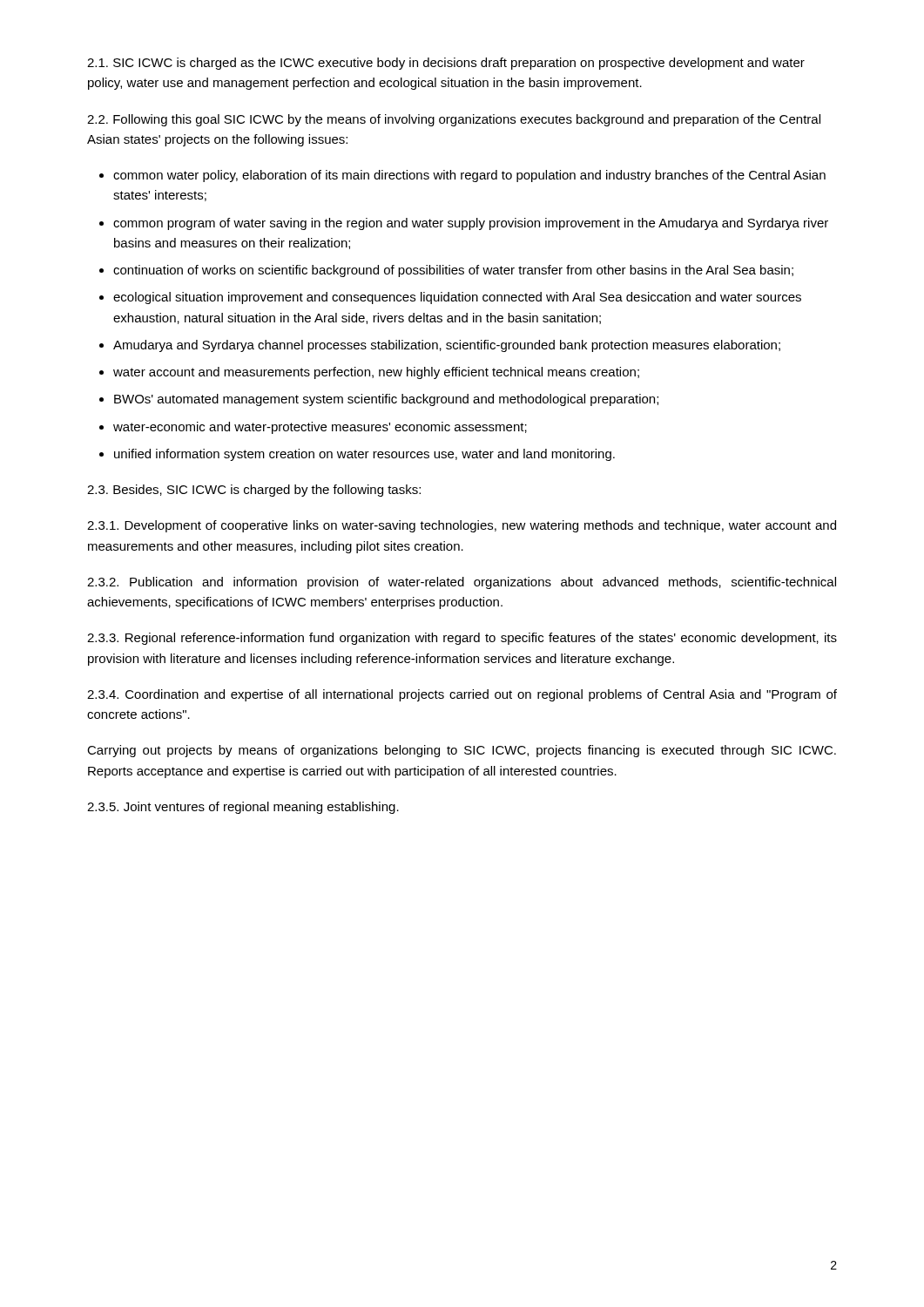Point to the block starting "3.5. Joint ventures"
This screenshot has height=1307, width=924.
pos(243,806)
